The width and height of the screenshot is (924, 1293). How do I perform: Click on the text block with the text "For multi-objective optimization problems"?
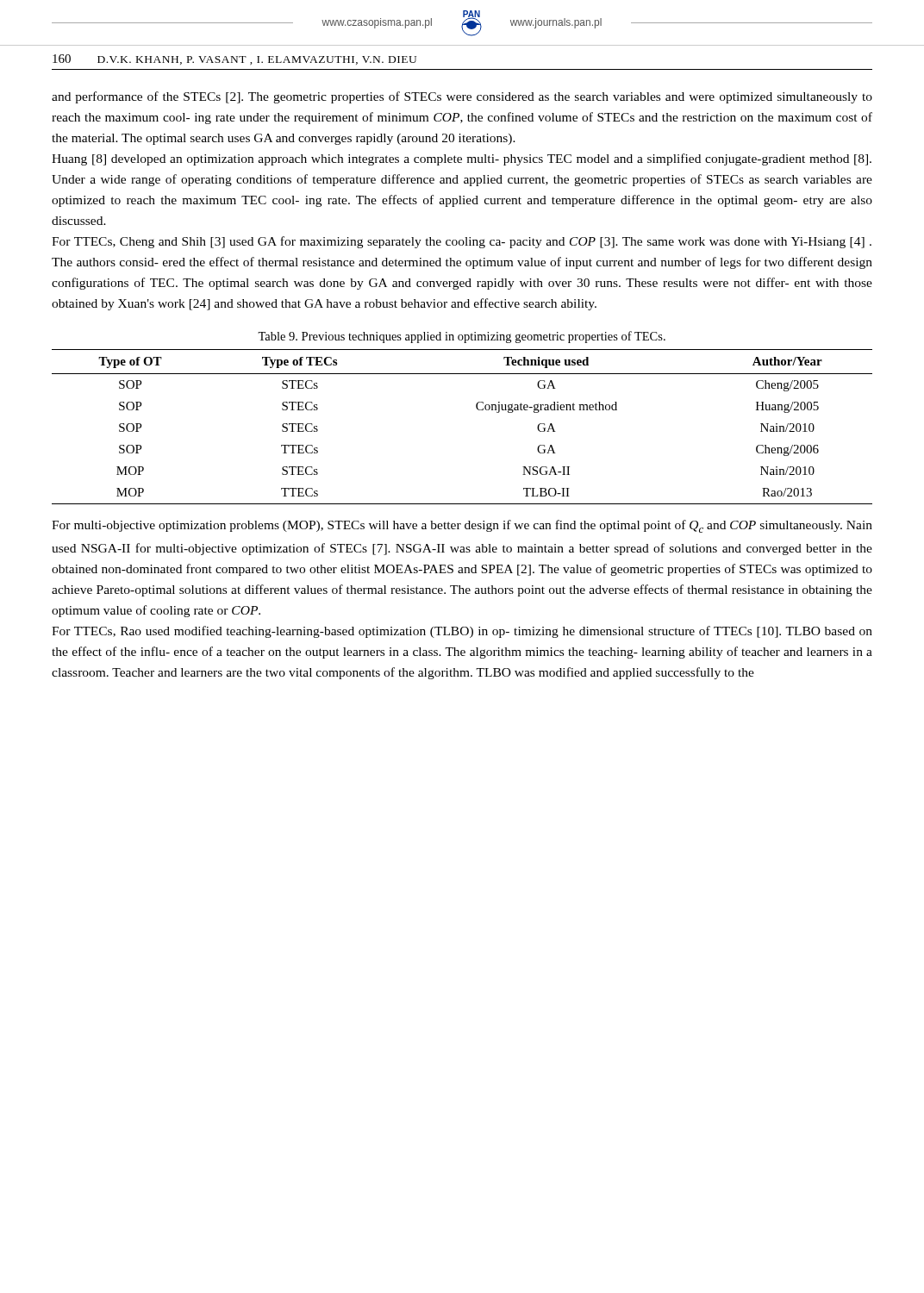click(x=462, y=568)
